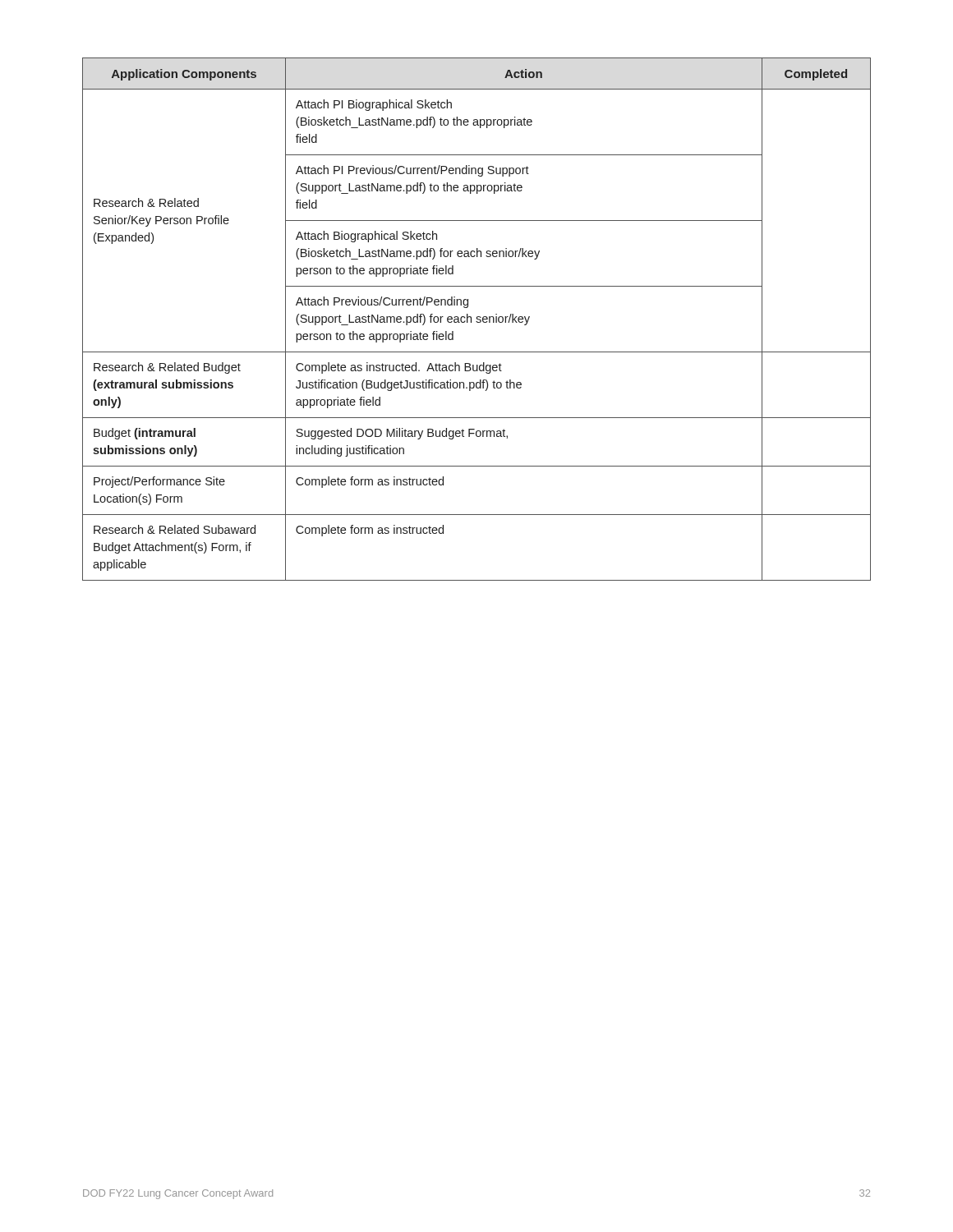Find the table that mentions "Attach PI Previous/Current/Pending Support (Support_LastName.pdf)"

click(476, 319)
